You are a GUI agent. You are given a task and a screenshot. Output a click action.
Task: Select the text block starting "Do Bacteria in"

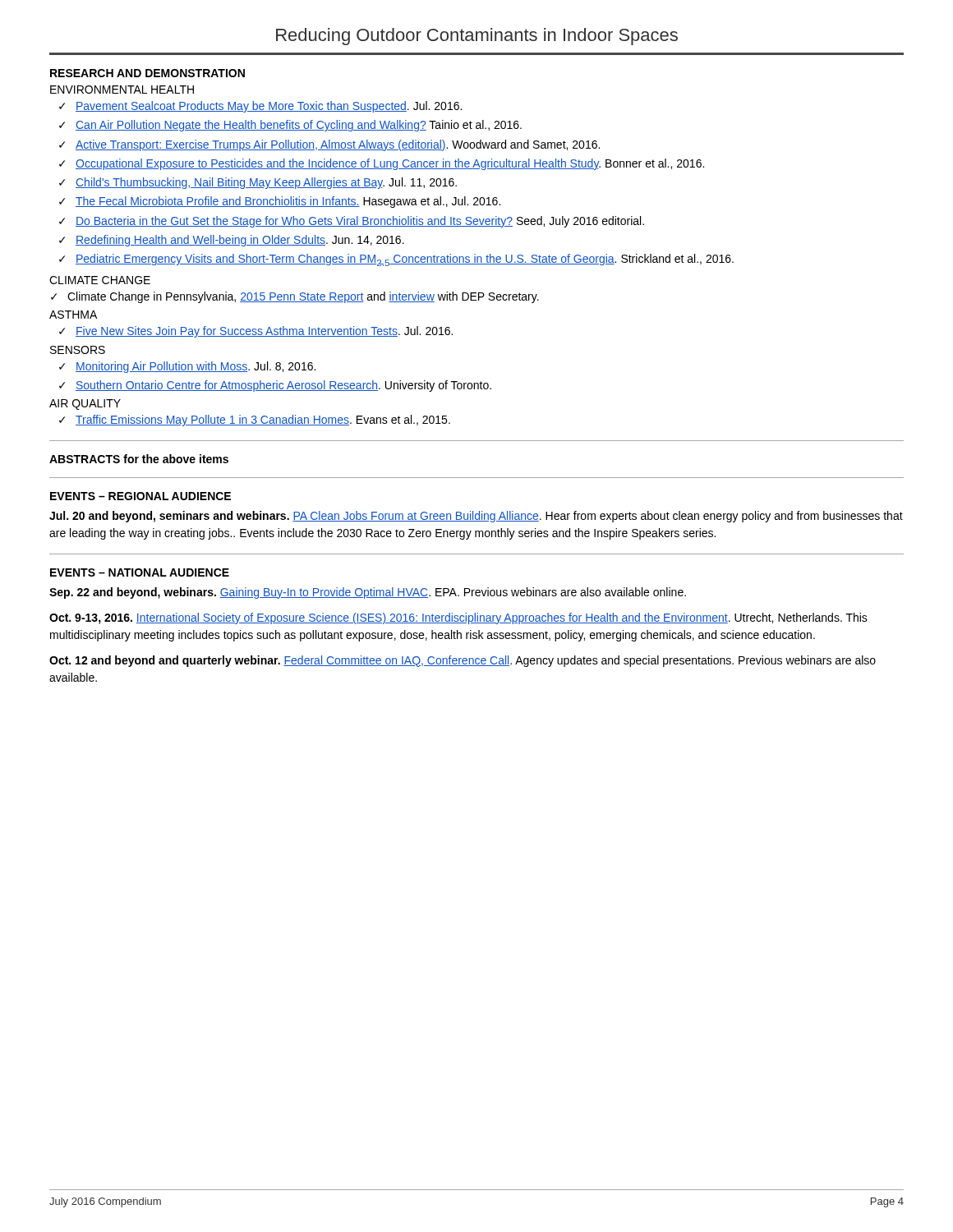360,221
